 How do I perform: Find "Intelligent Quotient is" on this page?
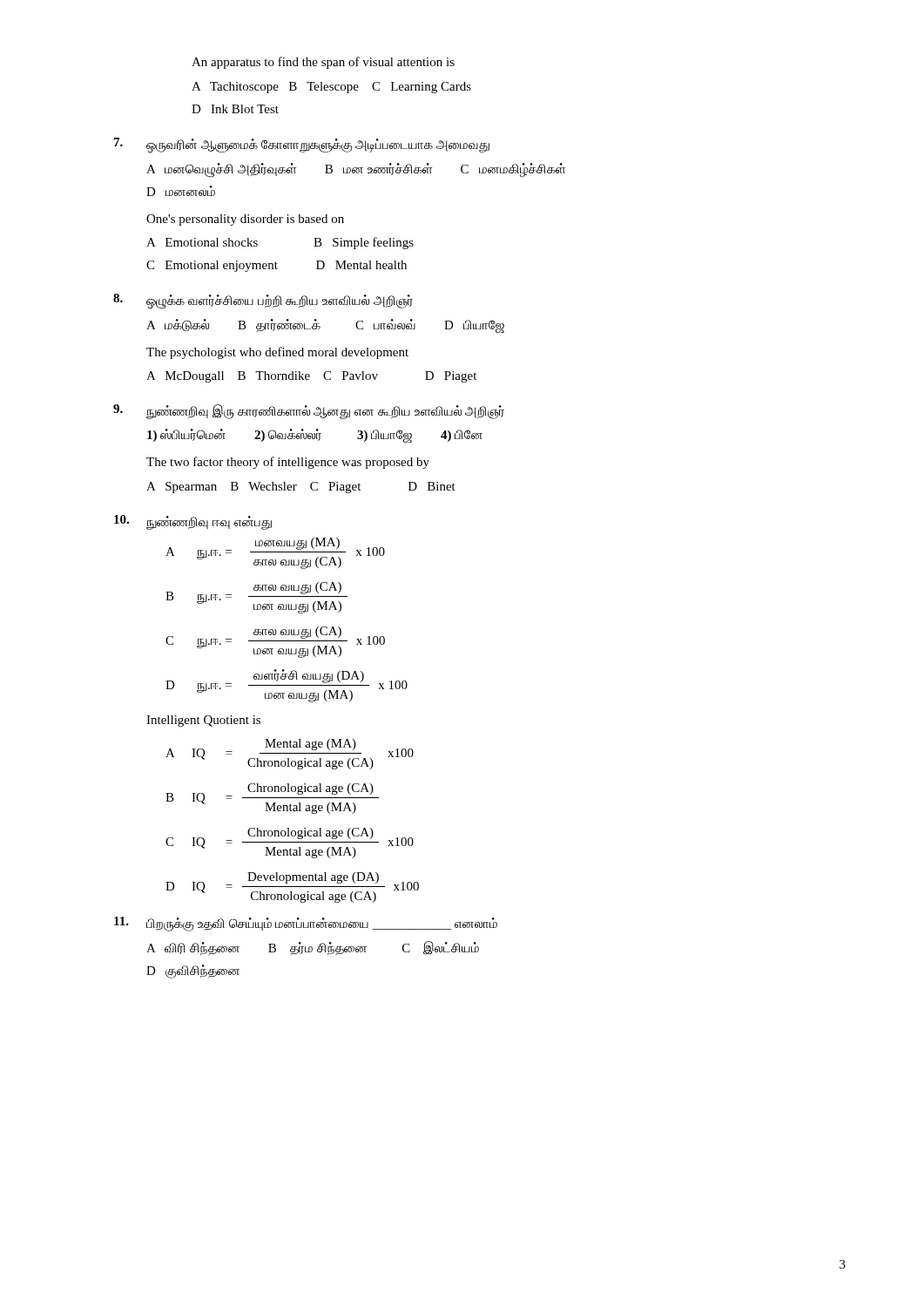tap(204, 720)
